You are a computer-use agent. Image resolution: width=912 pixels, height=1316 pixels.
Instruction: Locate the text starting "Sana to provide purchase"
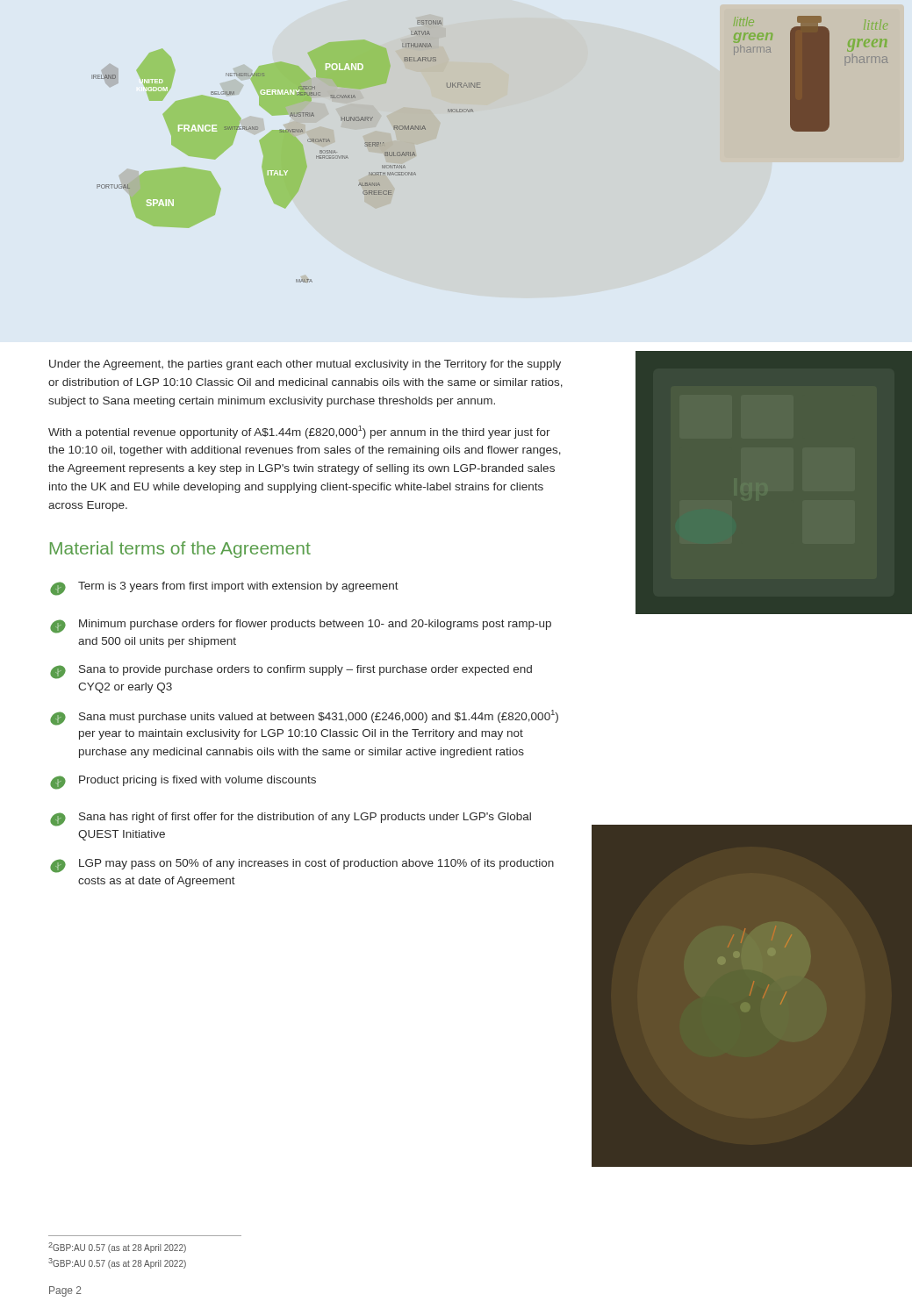(x=307, y=679)
